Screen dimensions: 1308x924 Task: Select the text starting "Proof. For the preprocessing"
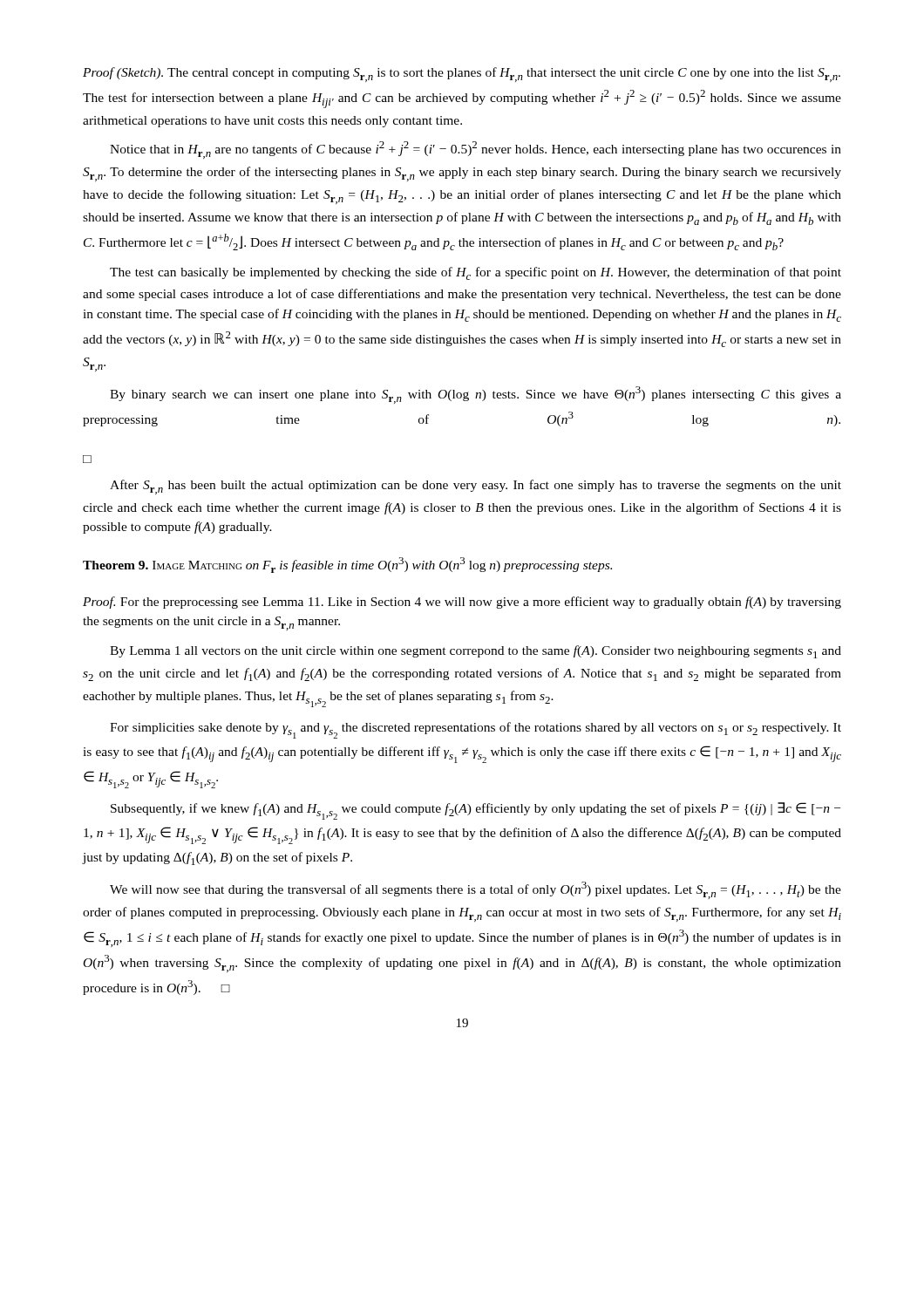tap(462, 613)
